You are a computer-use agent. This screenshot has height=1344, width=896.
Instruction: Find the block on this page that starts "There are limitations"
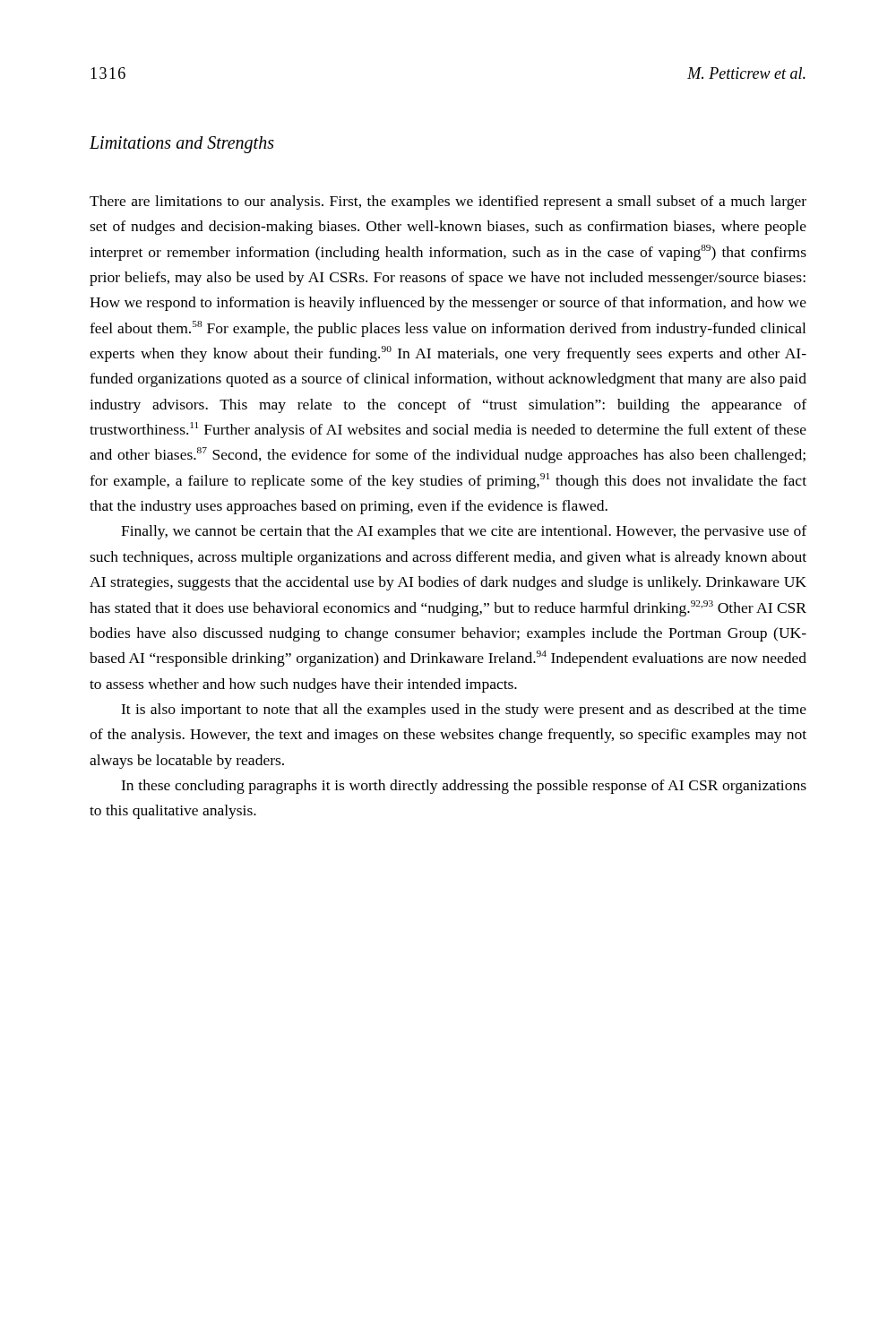(448, 506)
